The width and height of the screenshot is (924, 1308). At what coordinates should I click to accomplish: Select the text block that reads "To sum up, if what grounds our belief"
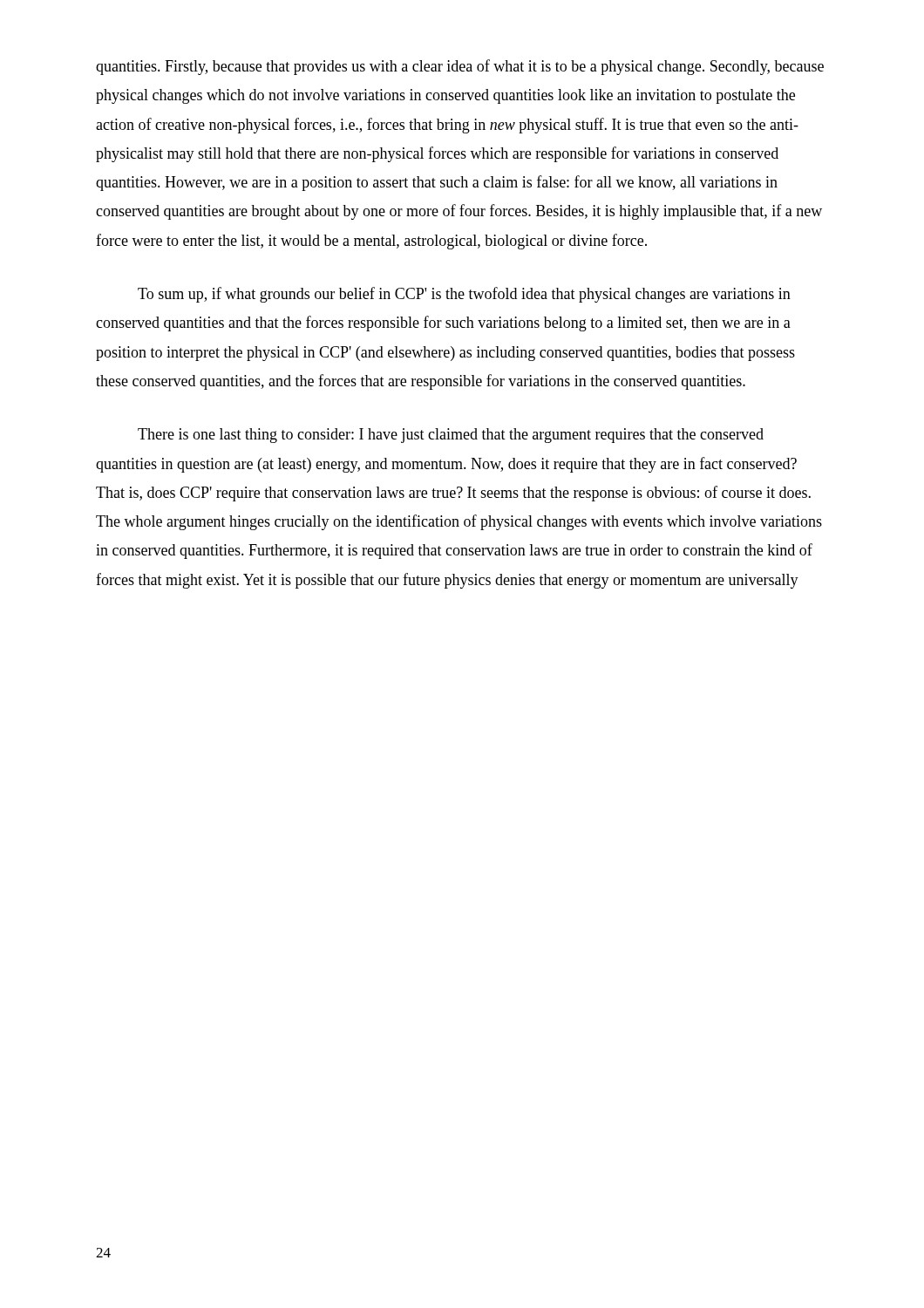tap(446, 338)
